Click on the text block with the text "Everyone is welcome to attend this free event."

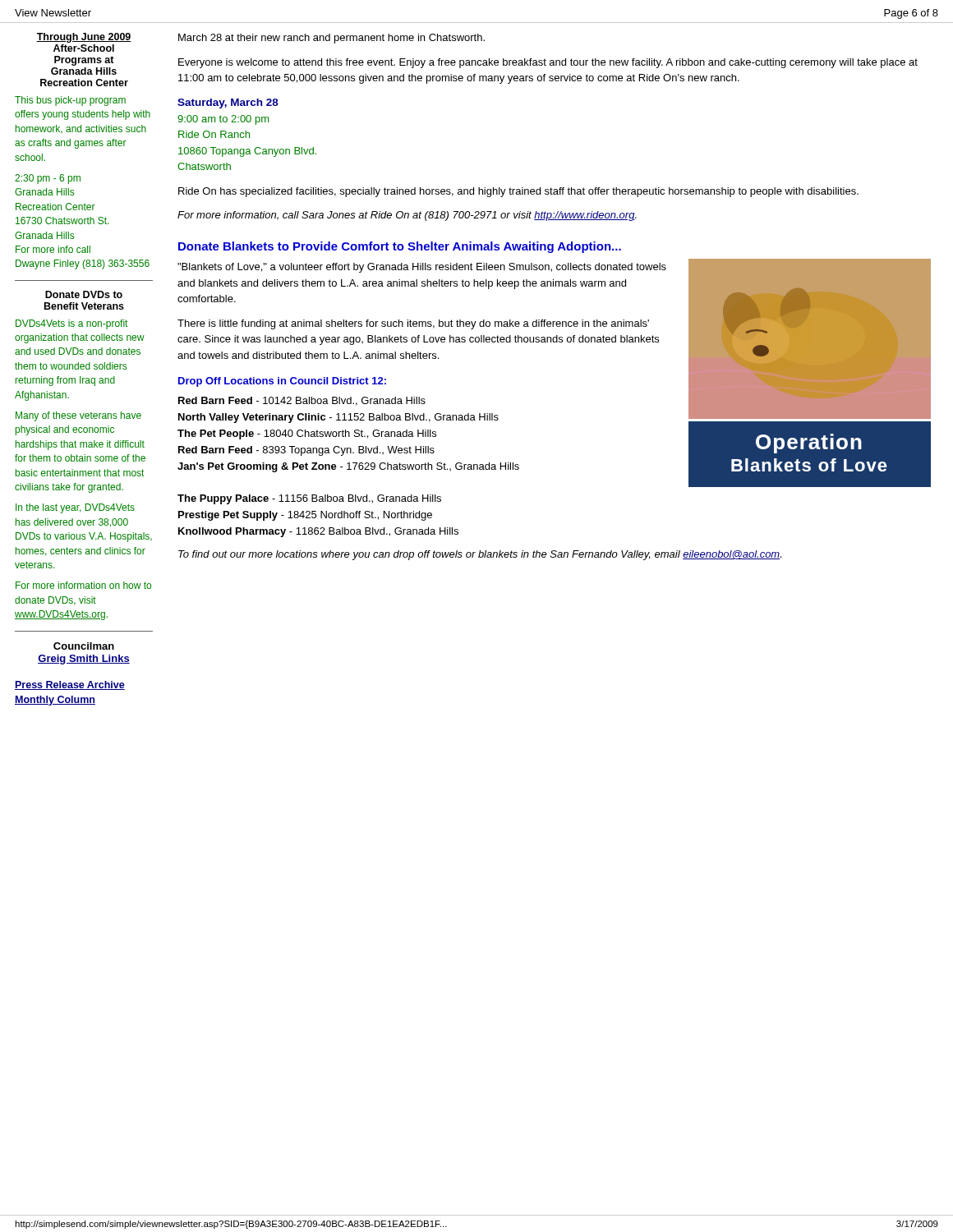pyautogui.click(x=547, y=70)
